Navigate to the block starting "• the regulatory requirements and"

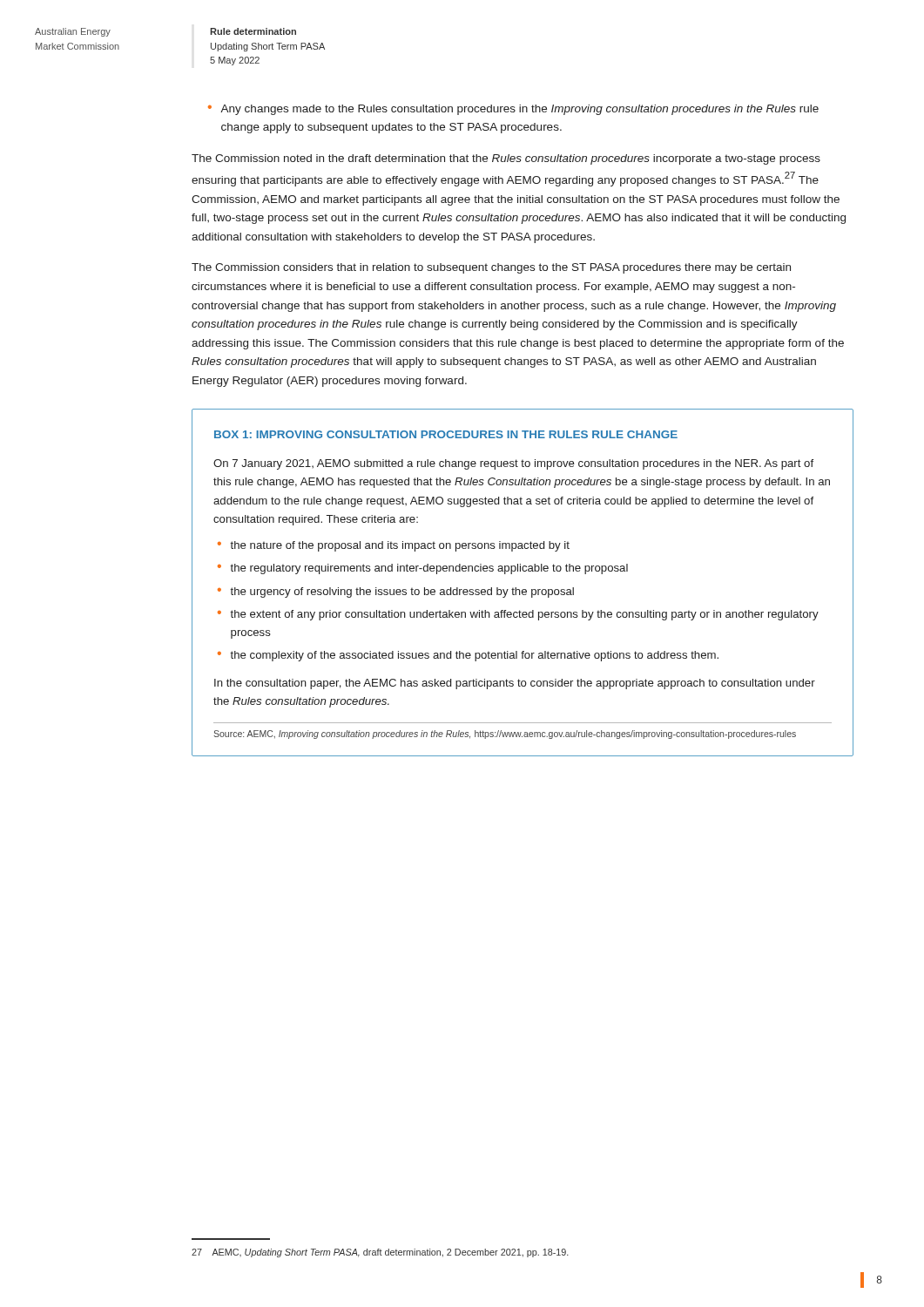point(423,569)
